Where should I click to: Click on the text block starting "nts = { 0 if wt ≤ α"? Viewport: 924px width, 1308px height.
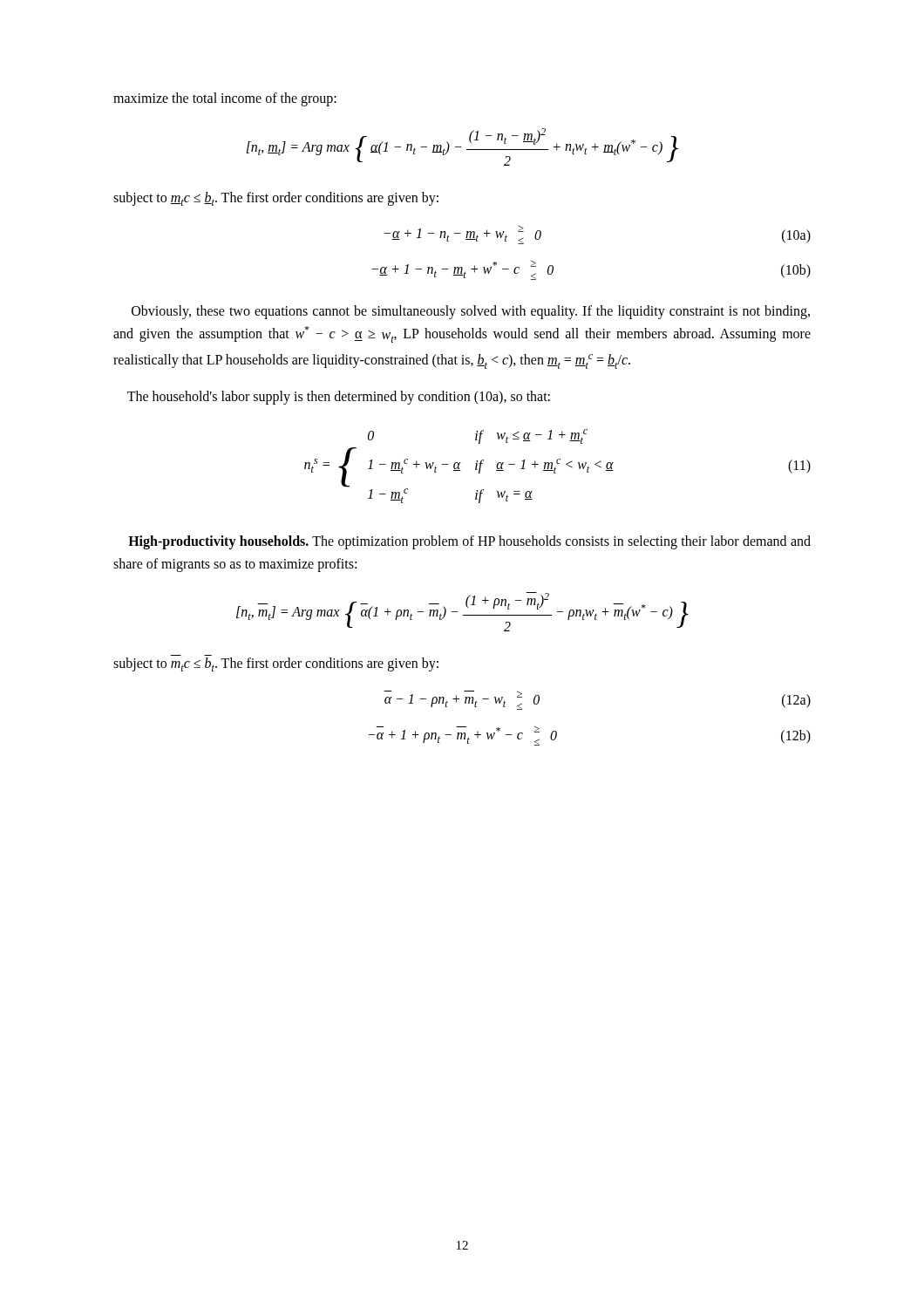[x=557, y=465]
